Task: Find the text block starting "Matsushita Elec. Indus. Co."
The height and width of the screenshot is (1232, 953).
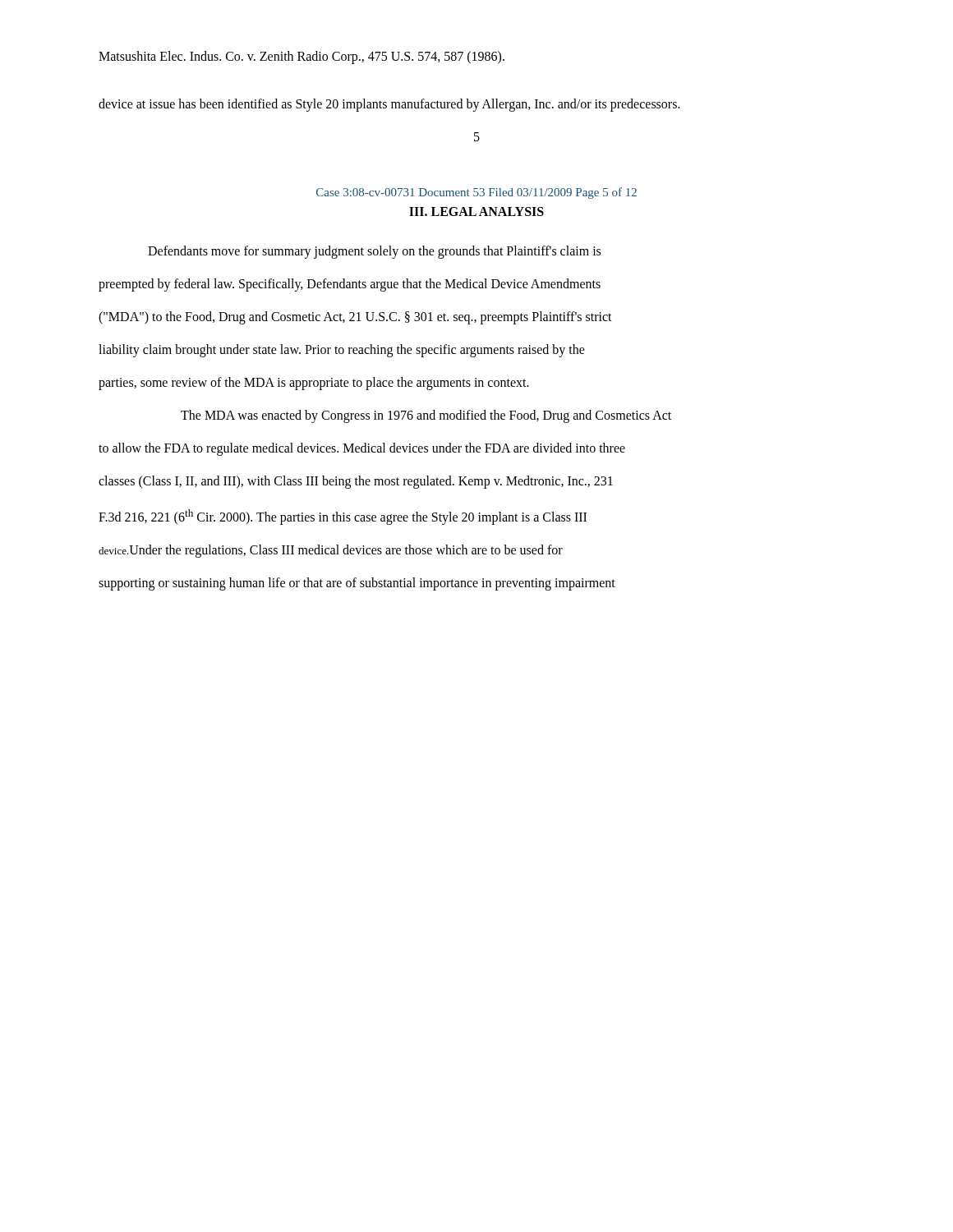Action: click(x=476, y=57)
